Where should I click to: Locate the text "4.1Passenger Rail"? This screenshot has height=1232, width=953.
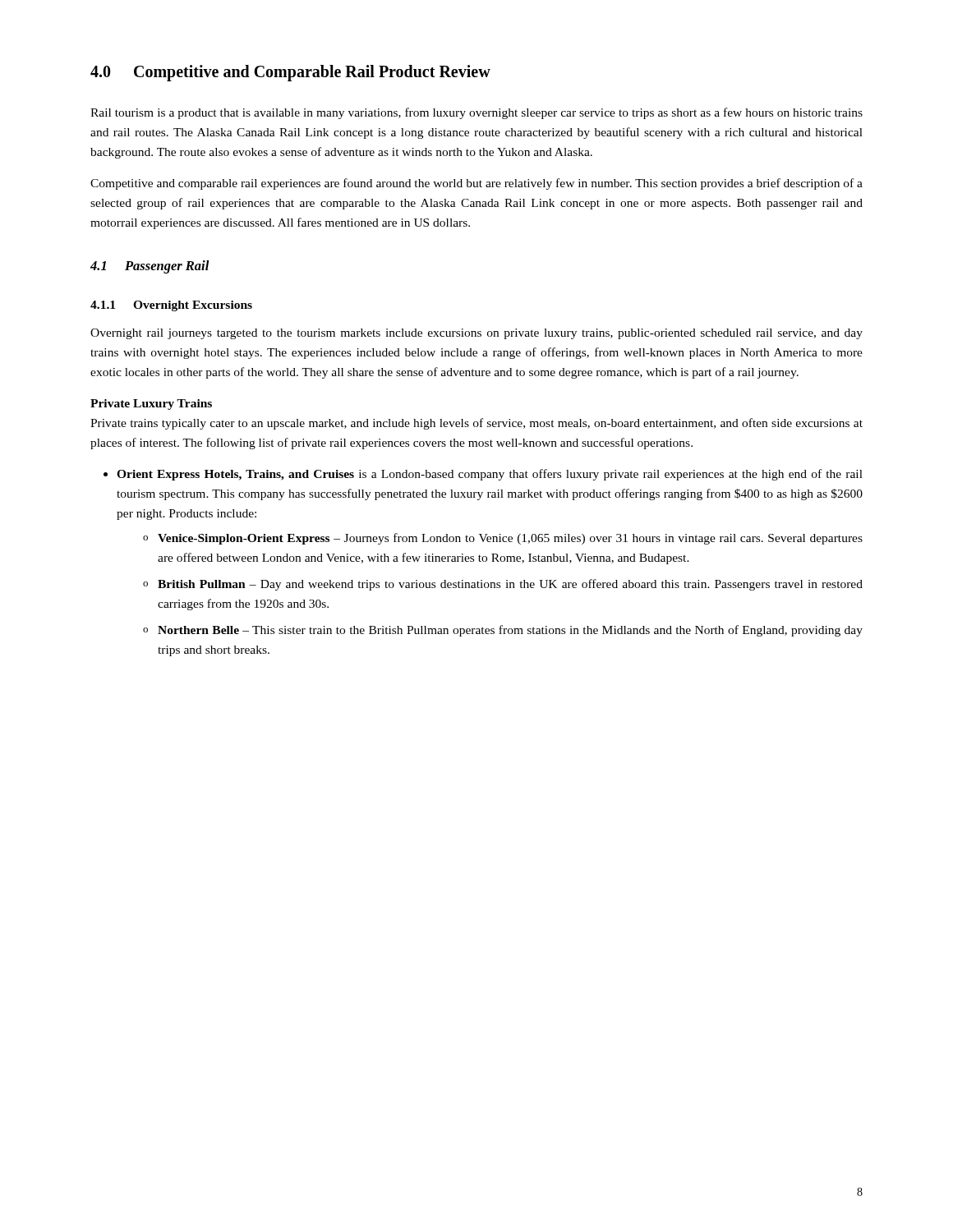[150, 267]
